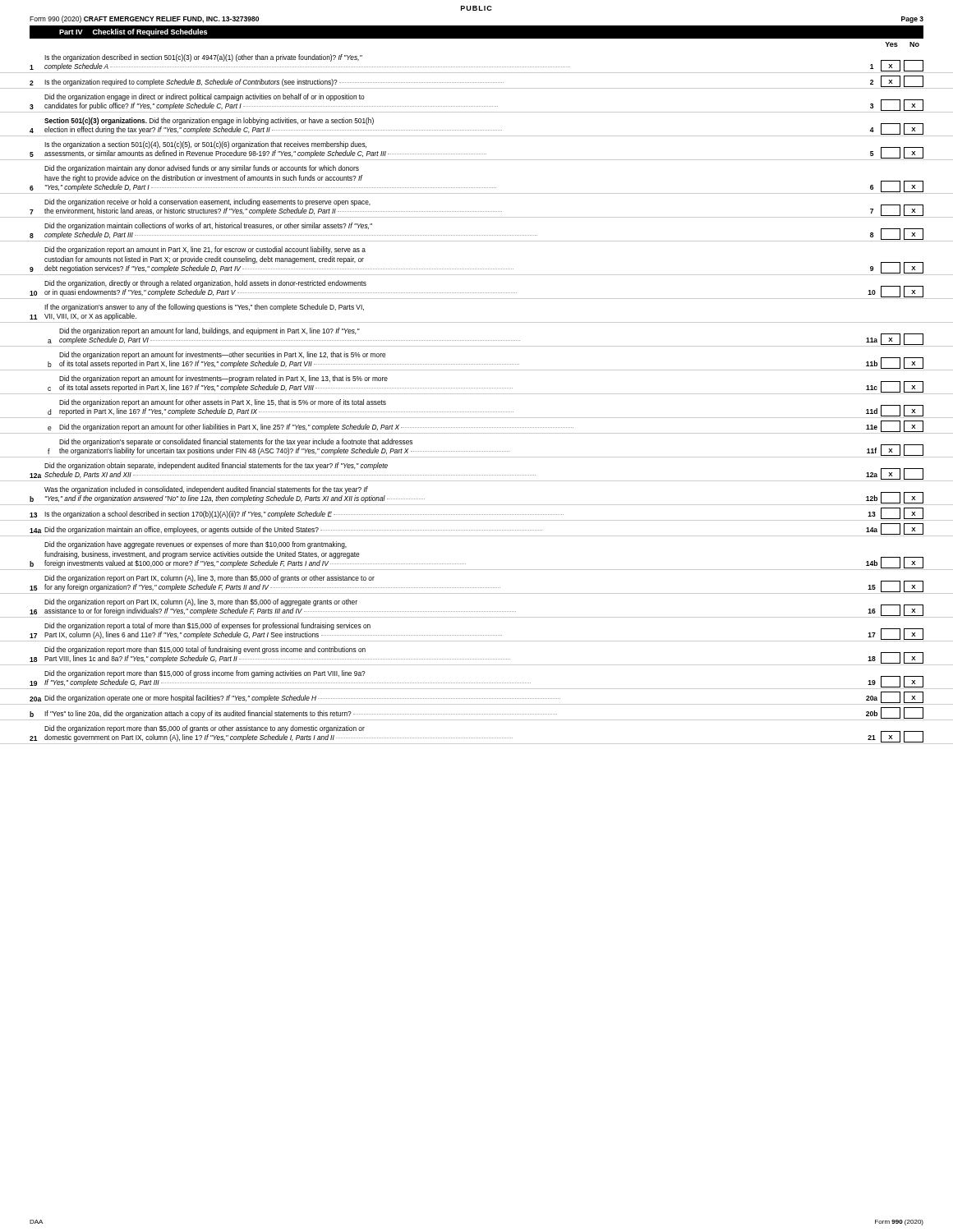Select the list item that says "12a Did the organization obtain separate, independent"

pos(476,470)
